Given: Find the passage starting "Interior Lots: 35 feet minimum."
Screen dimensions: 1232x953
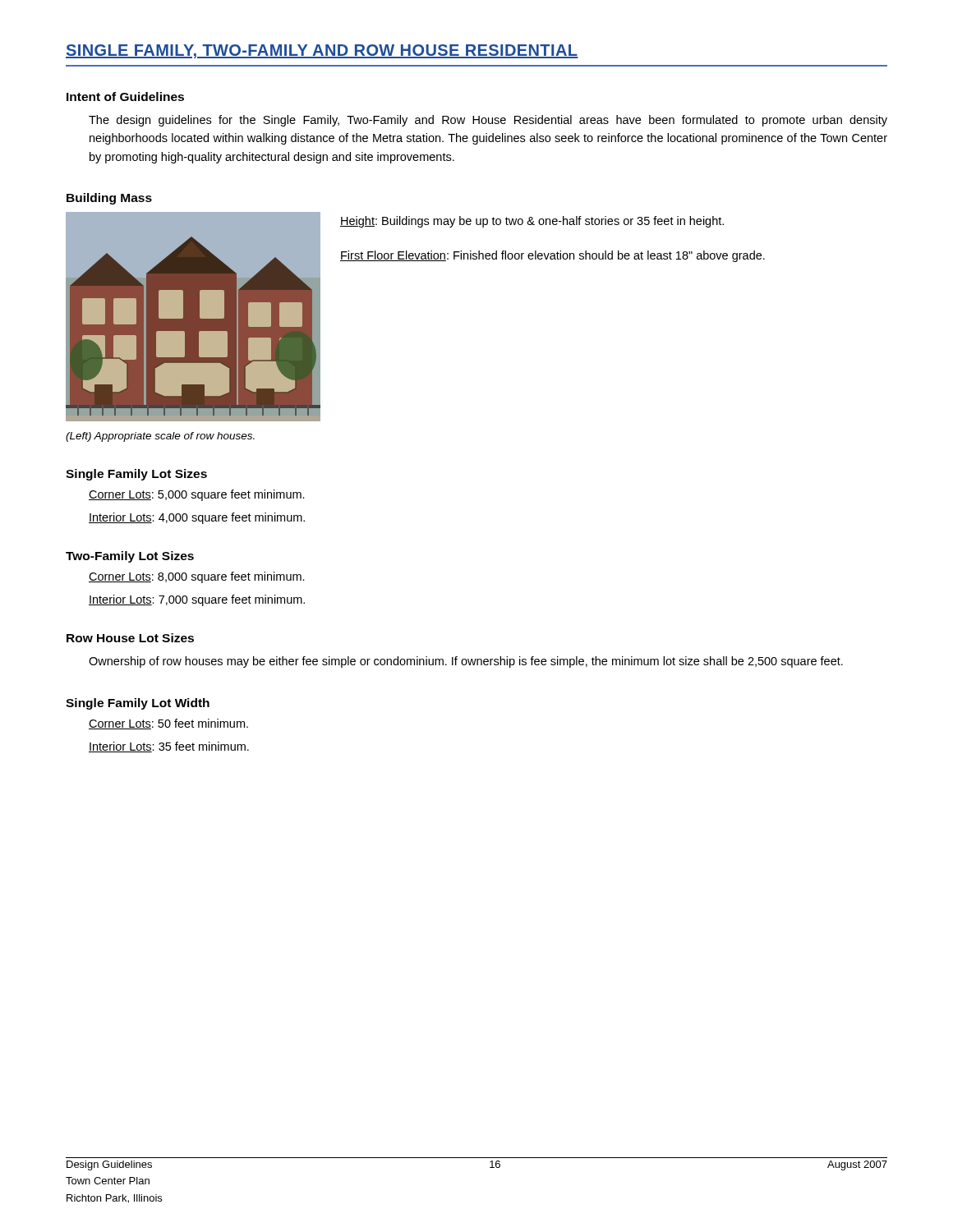Looking at the screenshot, I should 169,746.
